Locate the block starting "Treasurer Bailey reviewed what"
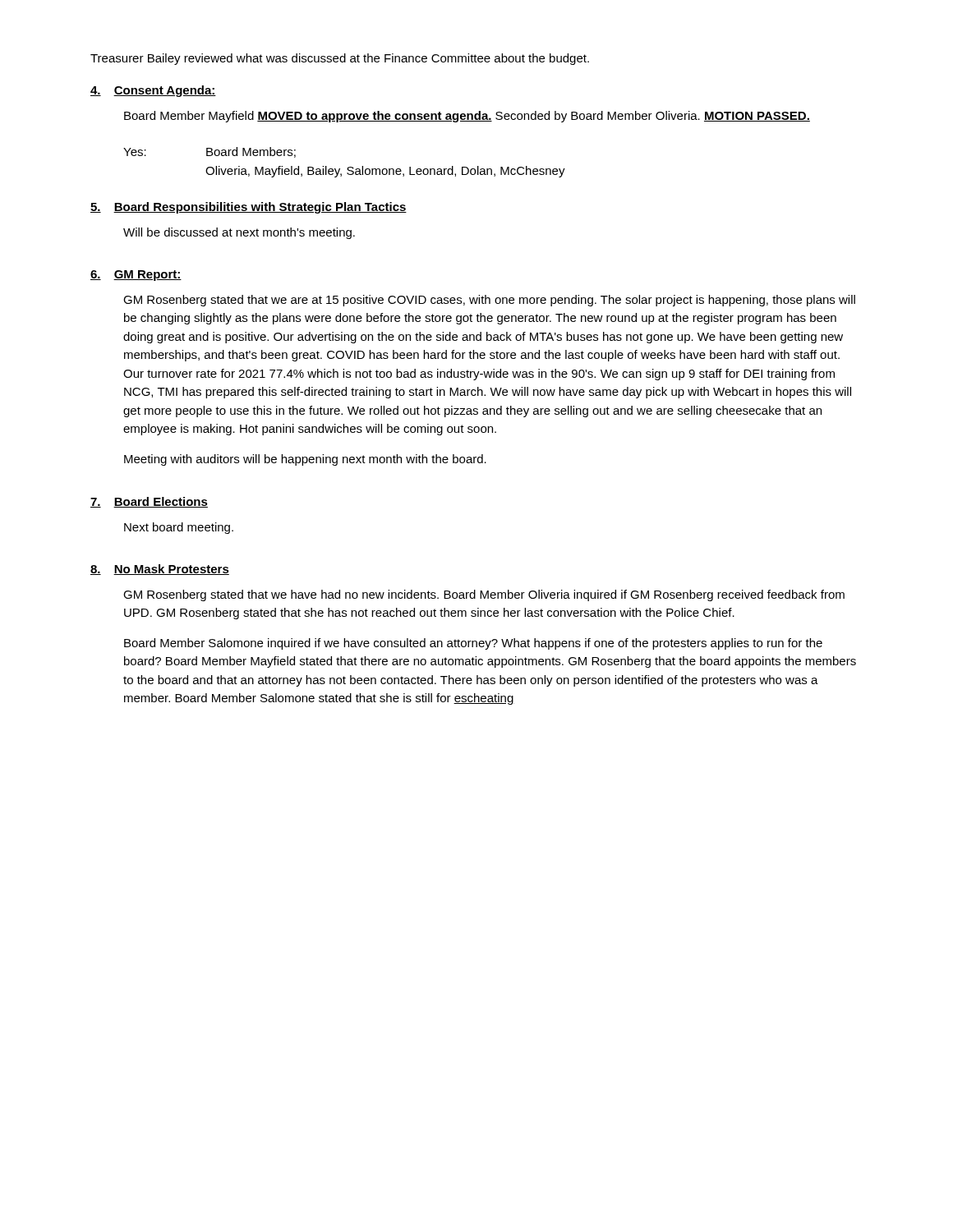The width and height of the screenshot is (953, 1232). [340, 58]
